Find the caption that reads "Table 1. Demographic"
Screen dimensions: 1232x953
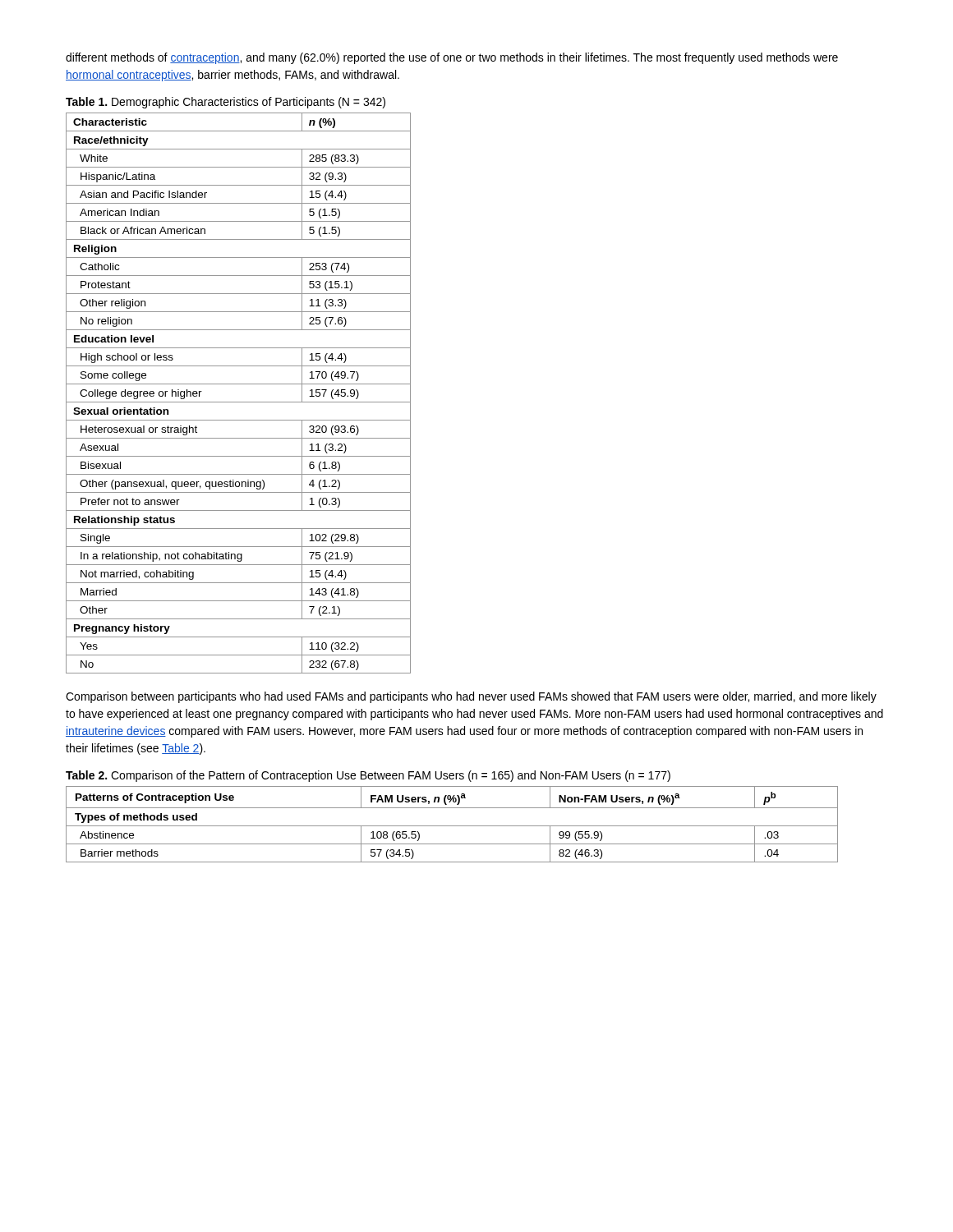[x=226, y=102]
